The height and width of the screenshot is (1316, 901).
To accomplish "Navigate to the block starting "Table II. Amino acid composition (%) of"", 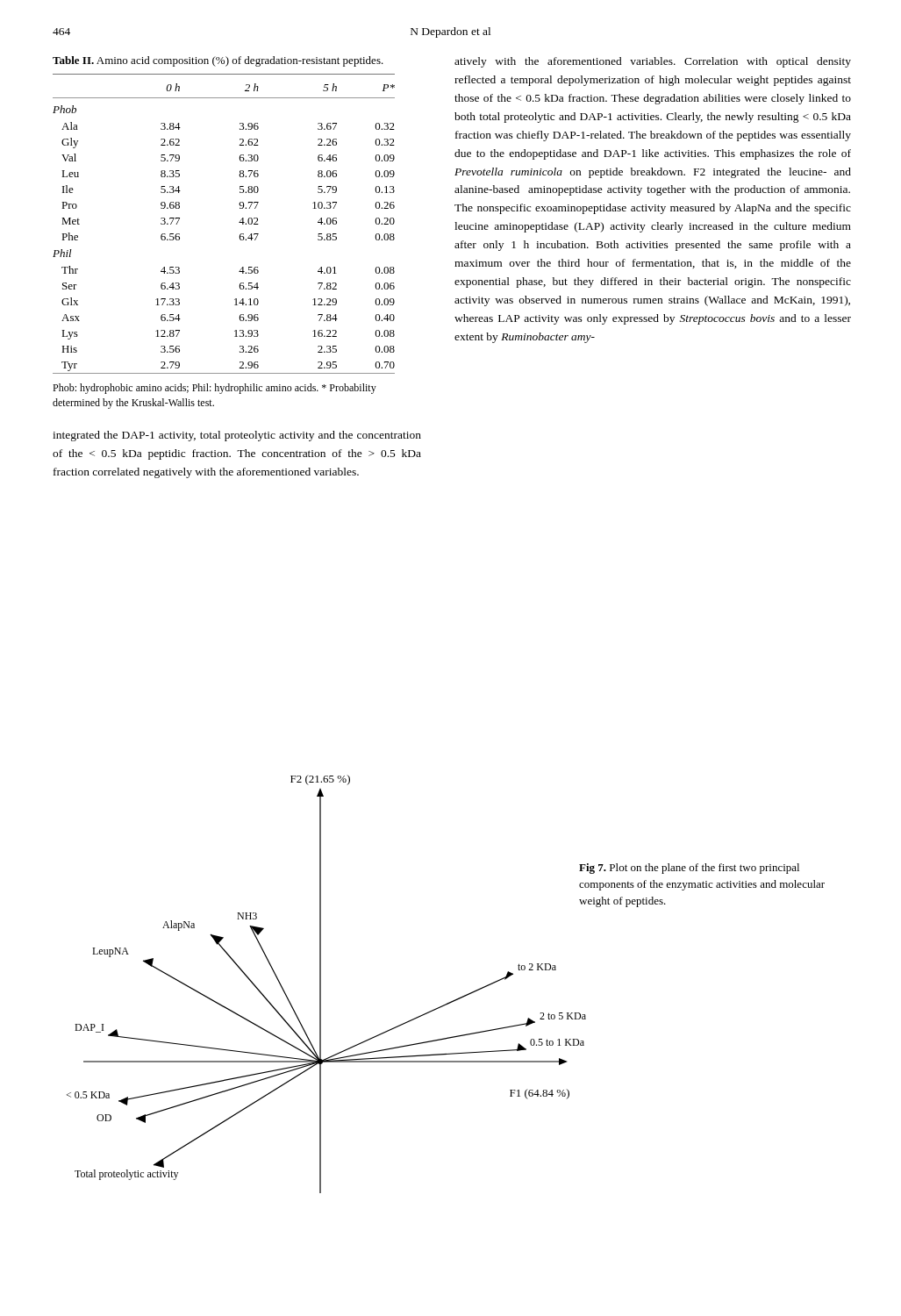I will [x=218, y=60].
